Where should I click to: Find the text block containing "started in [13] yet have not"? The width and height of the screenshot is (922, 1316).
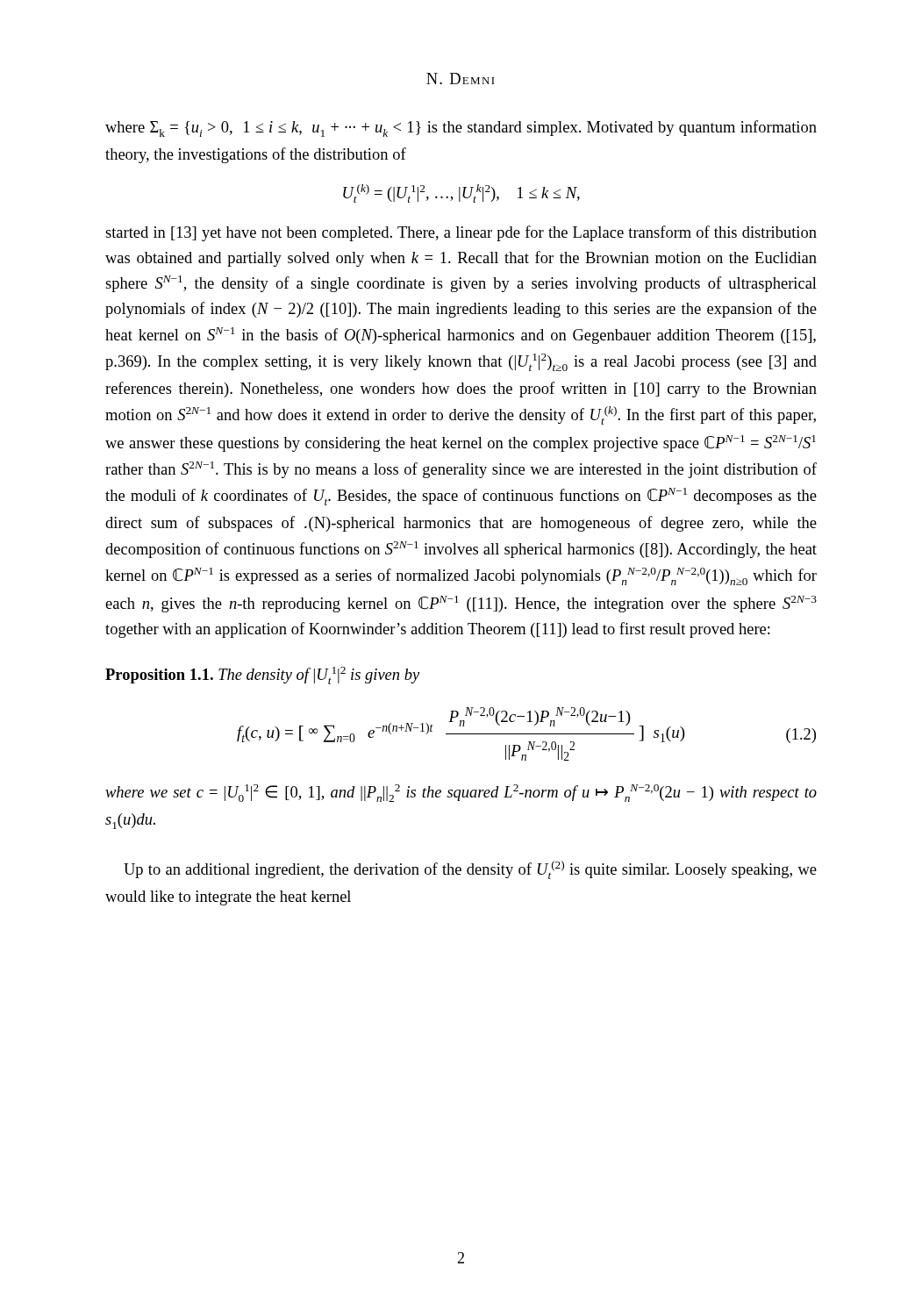pyautogui.click(x=461, y=431)
